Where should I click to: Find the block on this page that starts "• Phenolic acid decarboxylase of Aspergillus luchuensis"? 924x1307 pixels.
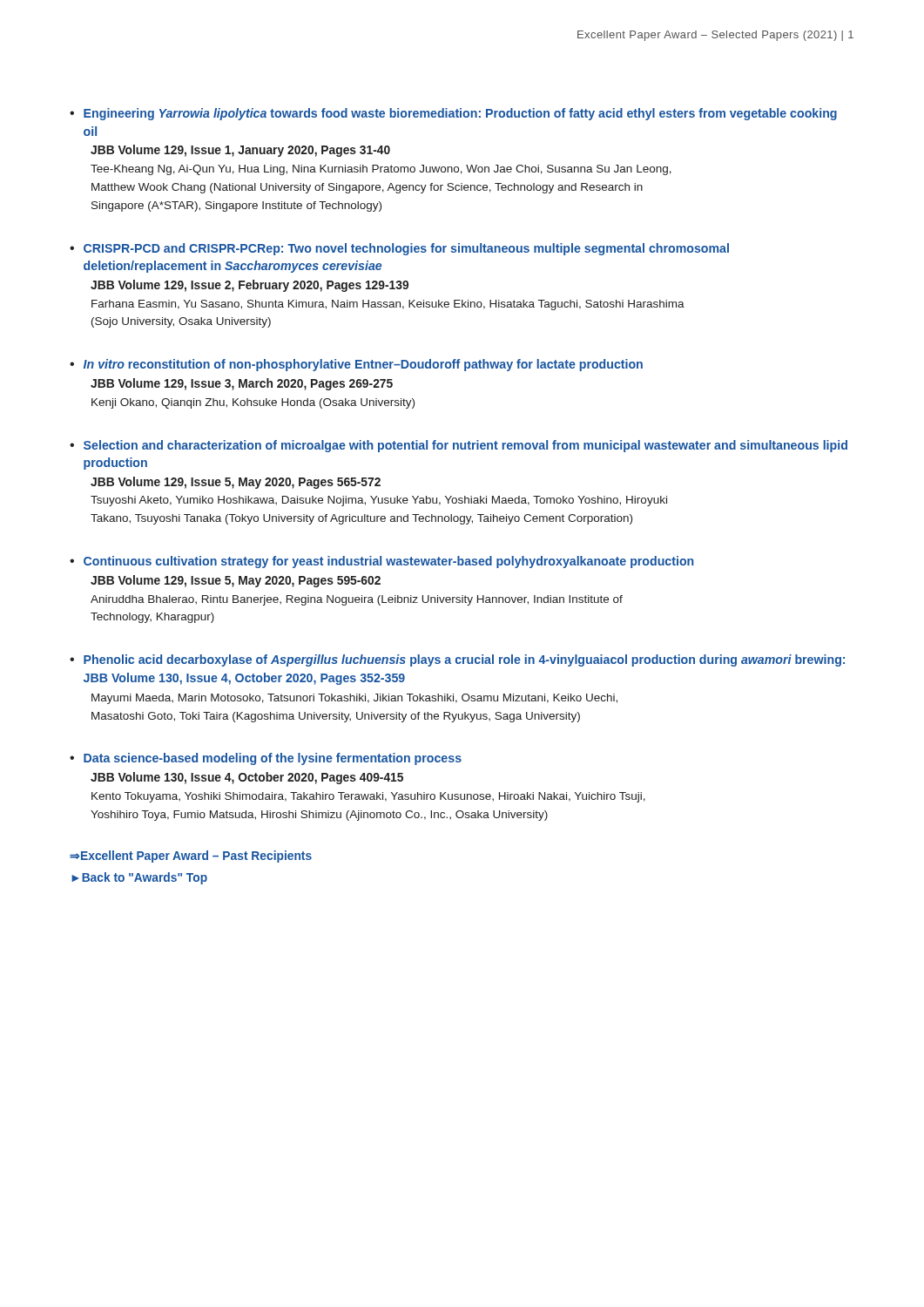(462, 688)
